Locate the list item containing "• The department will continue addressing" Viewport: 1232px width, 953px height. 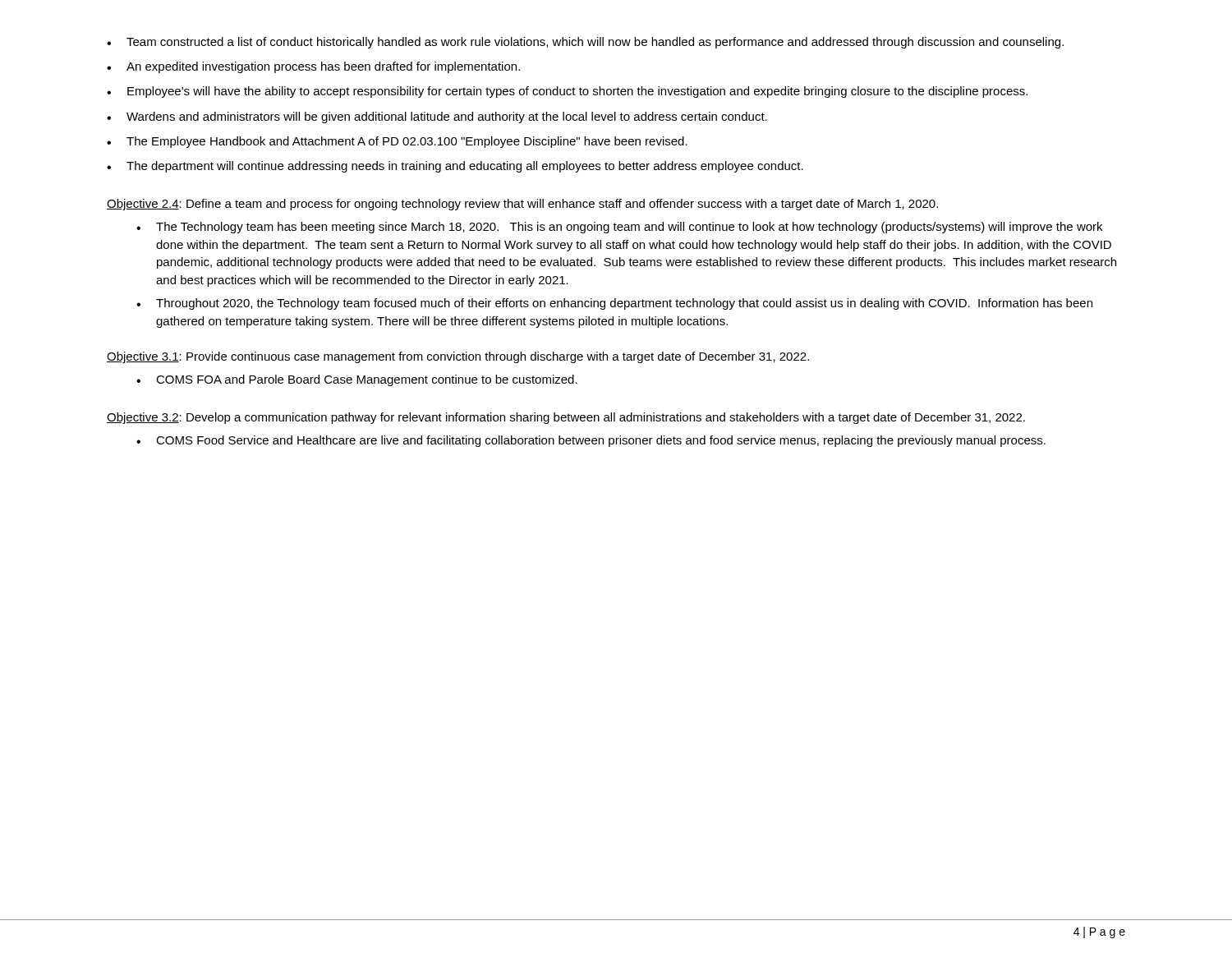click(x=616, y=167)
